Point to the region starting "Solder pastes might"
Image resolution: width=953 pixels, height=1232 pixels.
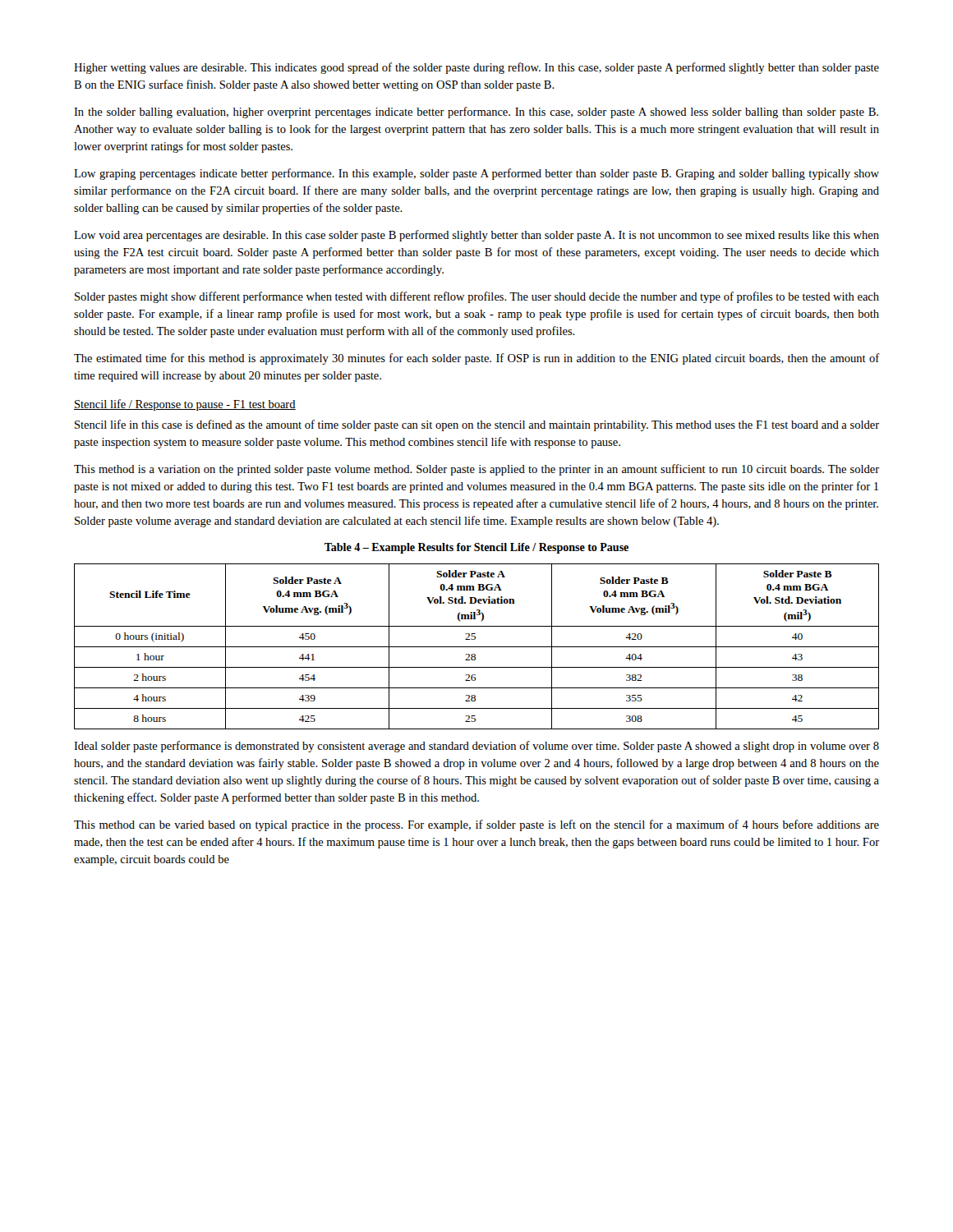tap(476, 314)
